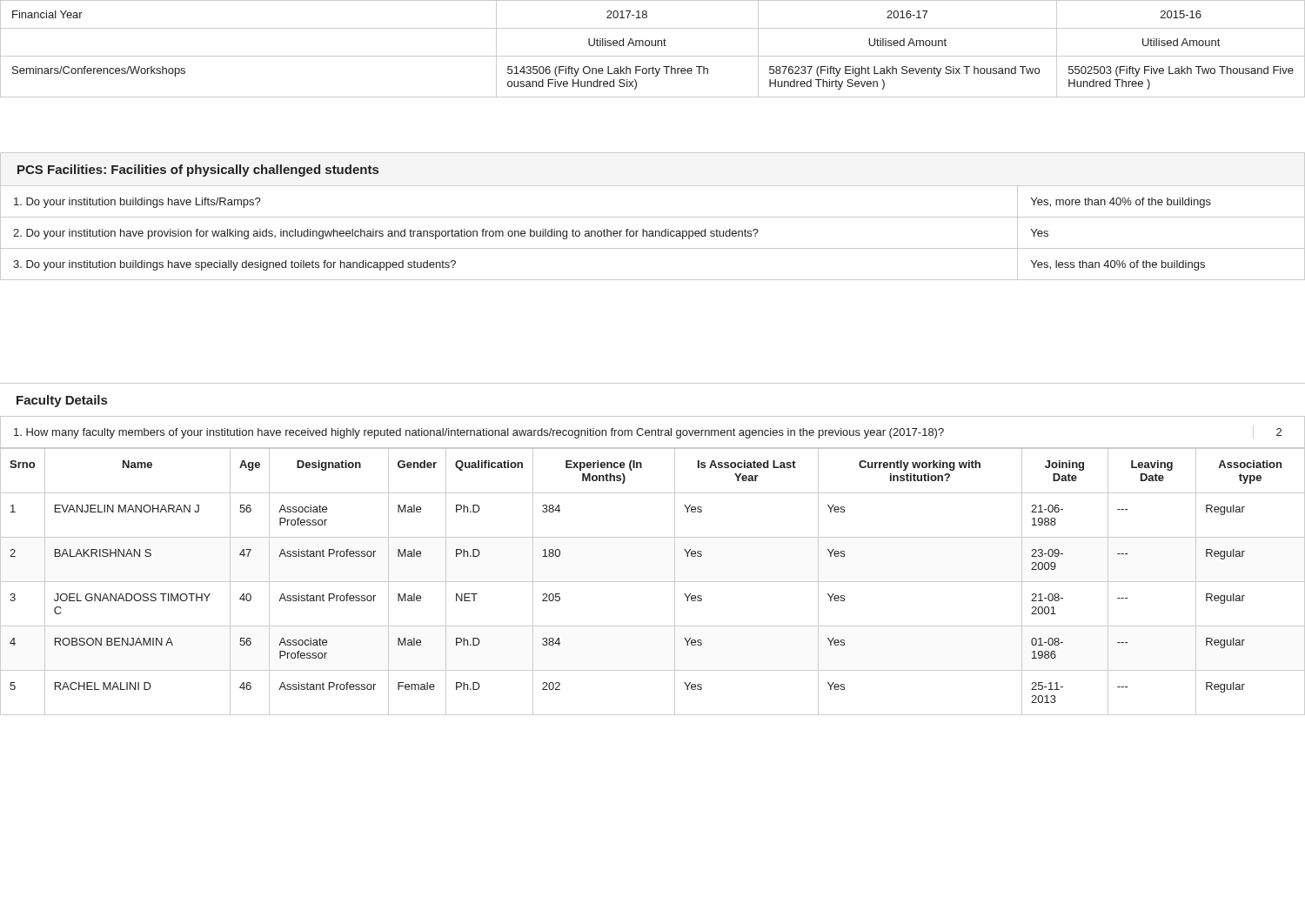
Task: Click on the table containing "Yes, more than 40% of"
Action: click(652, 233)
